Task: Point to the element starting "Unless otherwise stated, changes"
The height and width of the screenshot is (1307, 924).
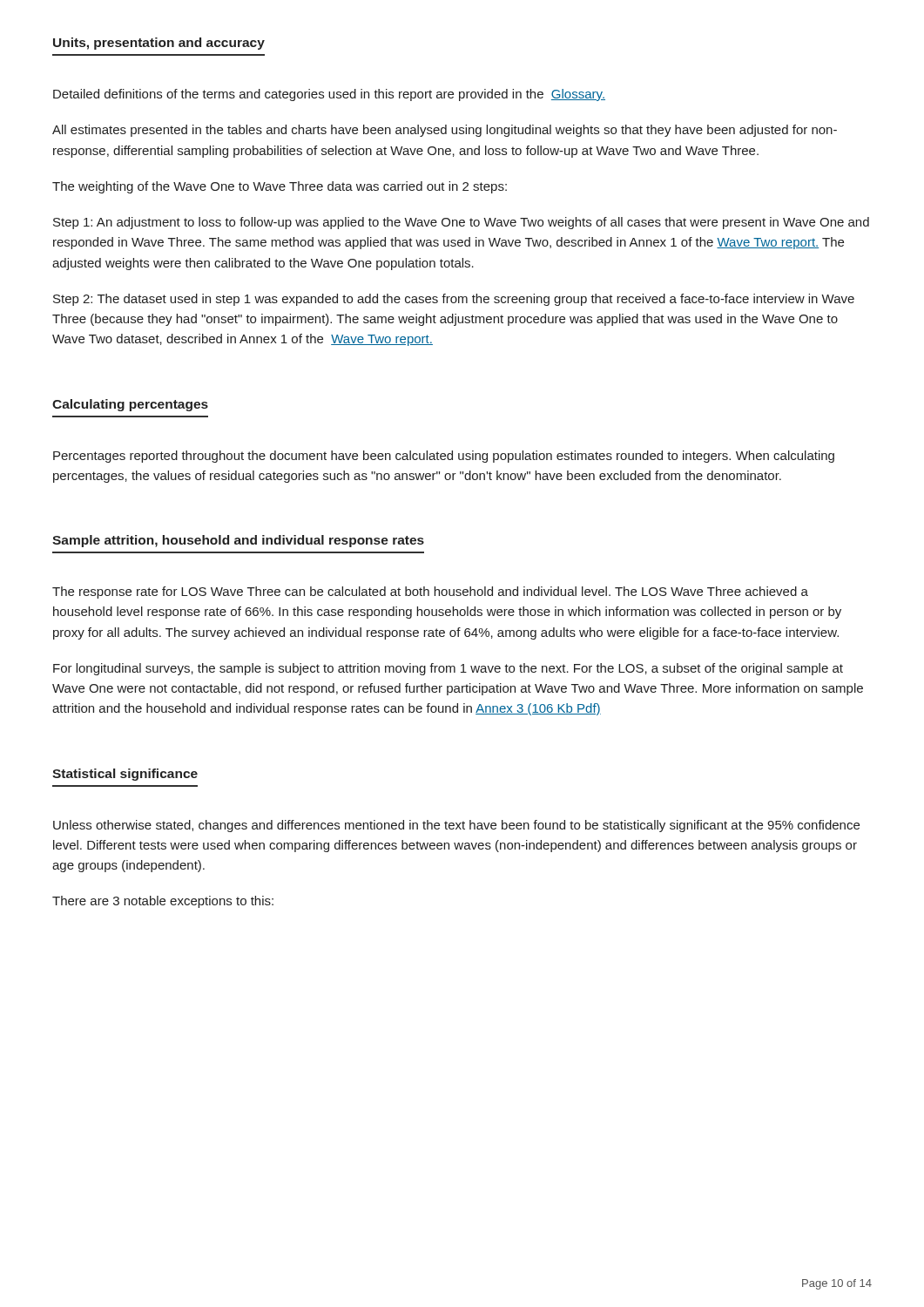Action: [x=456, y=845]
